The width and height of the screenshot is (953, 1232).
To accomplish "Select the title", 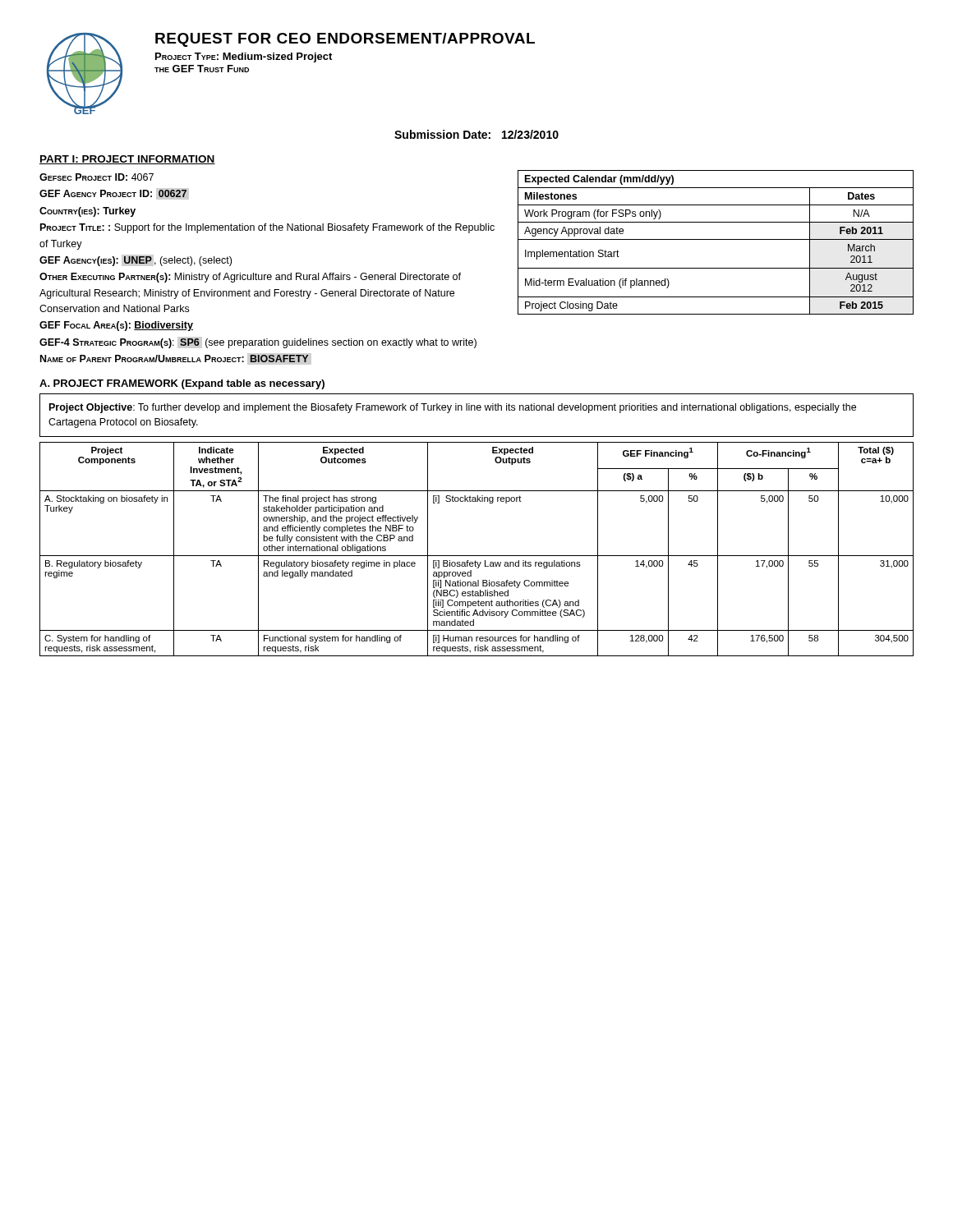I will pos(534,52).
